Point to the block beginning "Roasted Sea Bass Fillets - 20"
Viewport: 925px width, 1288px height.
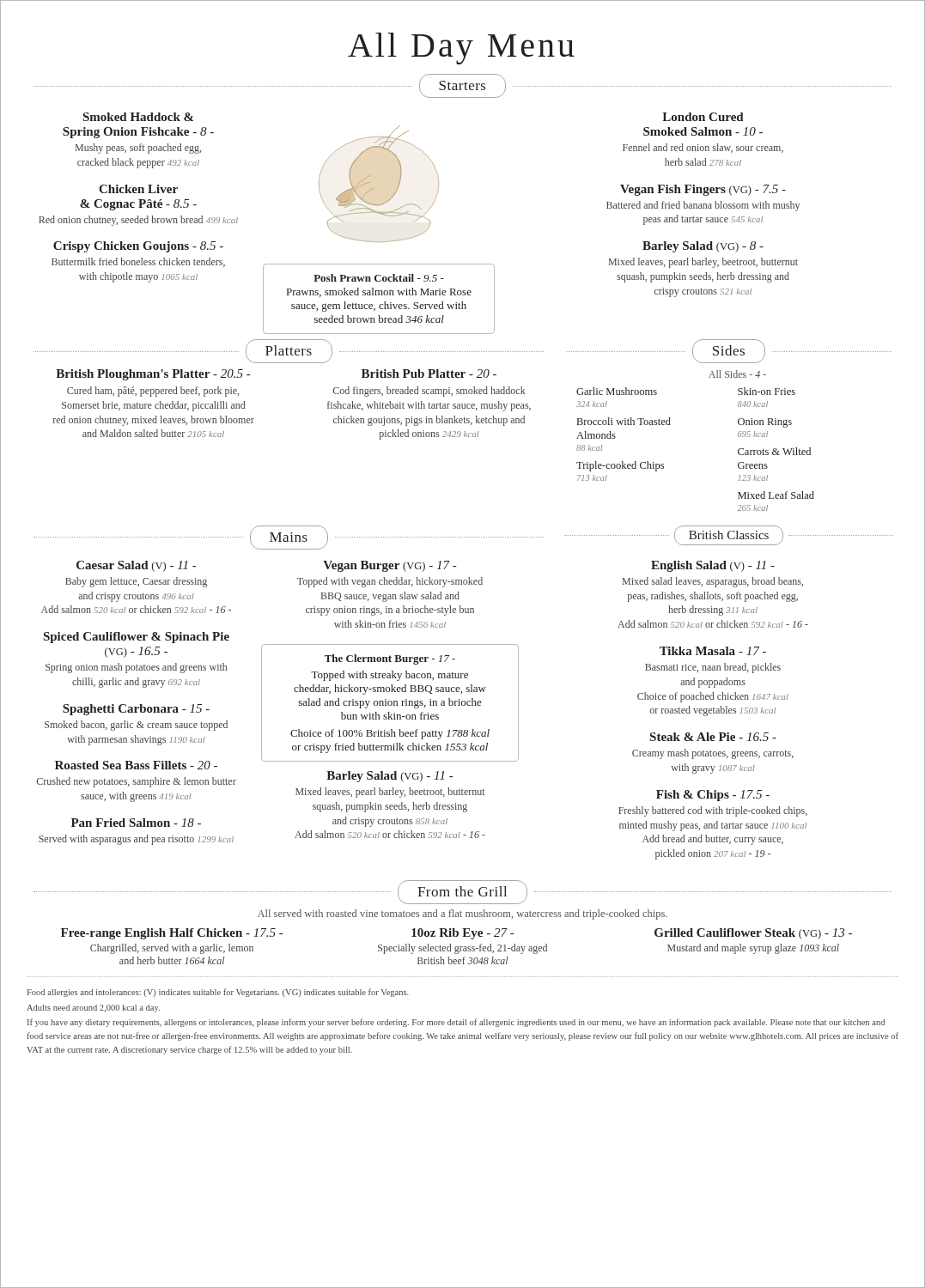click(136, 781)
